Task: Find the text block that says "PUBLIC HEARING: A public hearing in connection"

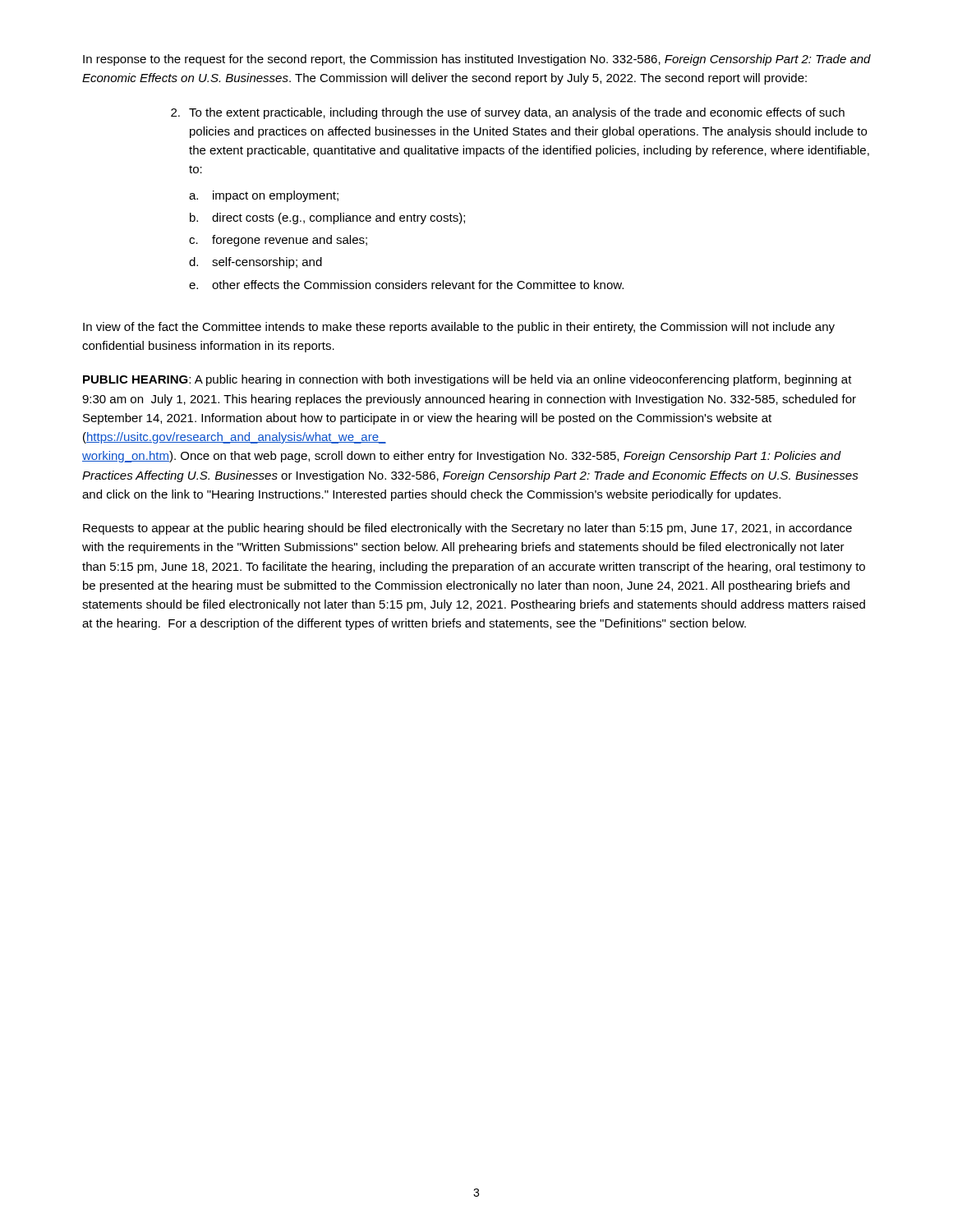Action: pyautogui.click(x=467, y=380)
